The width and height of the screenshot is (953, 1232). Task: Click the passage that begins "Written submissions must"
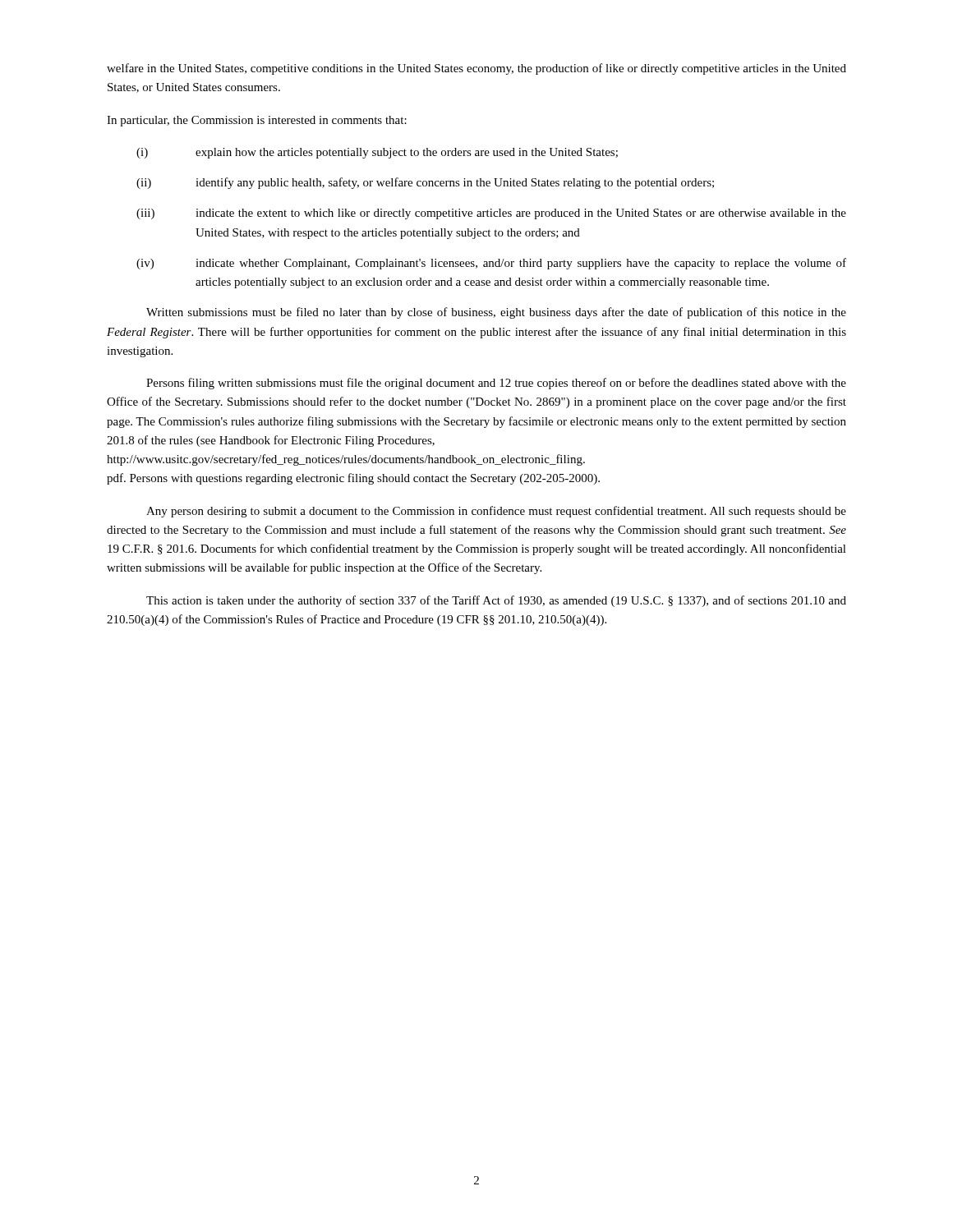[x=476, y=331]
